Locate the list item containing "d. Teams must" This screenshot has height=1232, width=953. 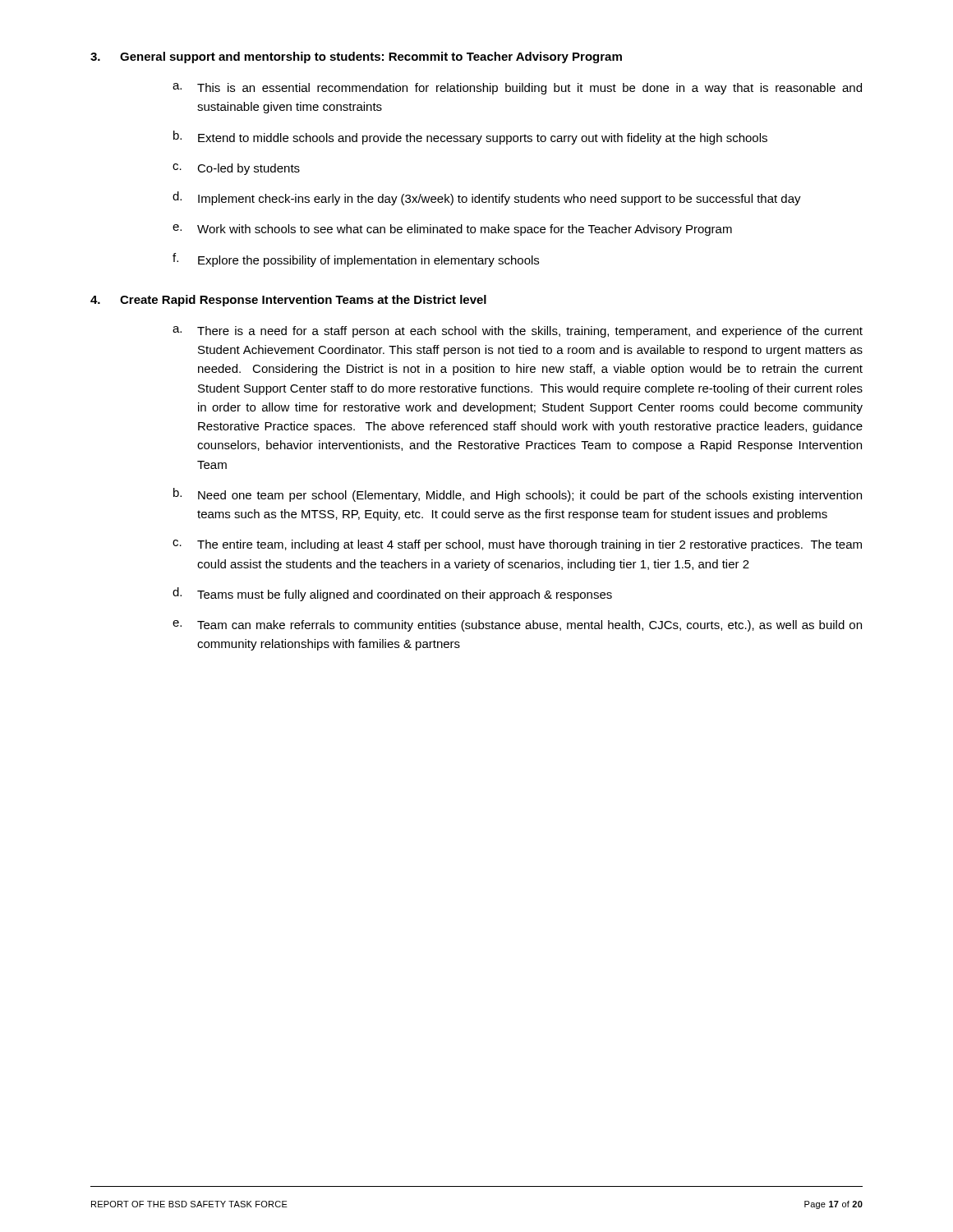click(x=518, y=594)
